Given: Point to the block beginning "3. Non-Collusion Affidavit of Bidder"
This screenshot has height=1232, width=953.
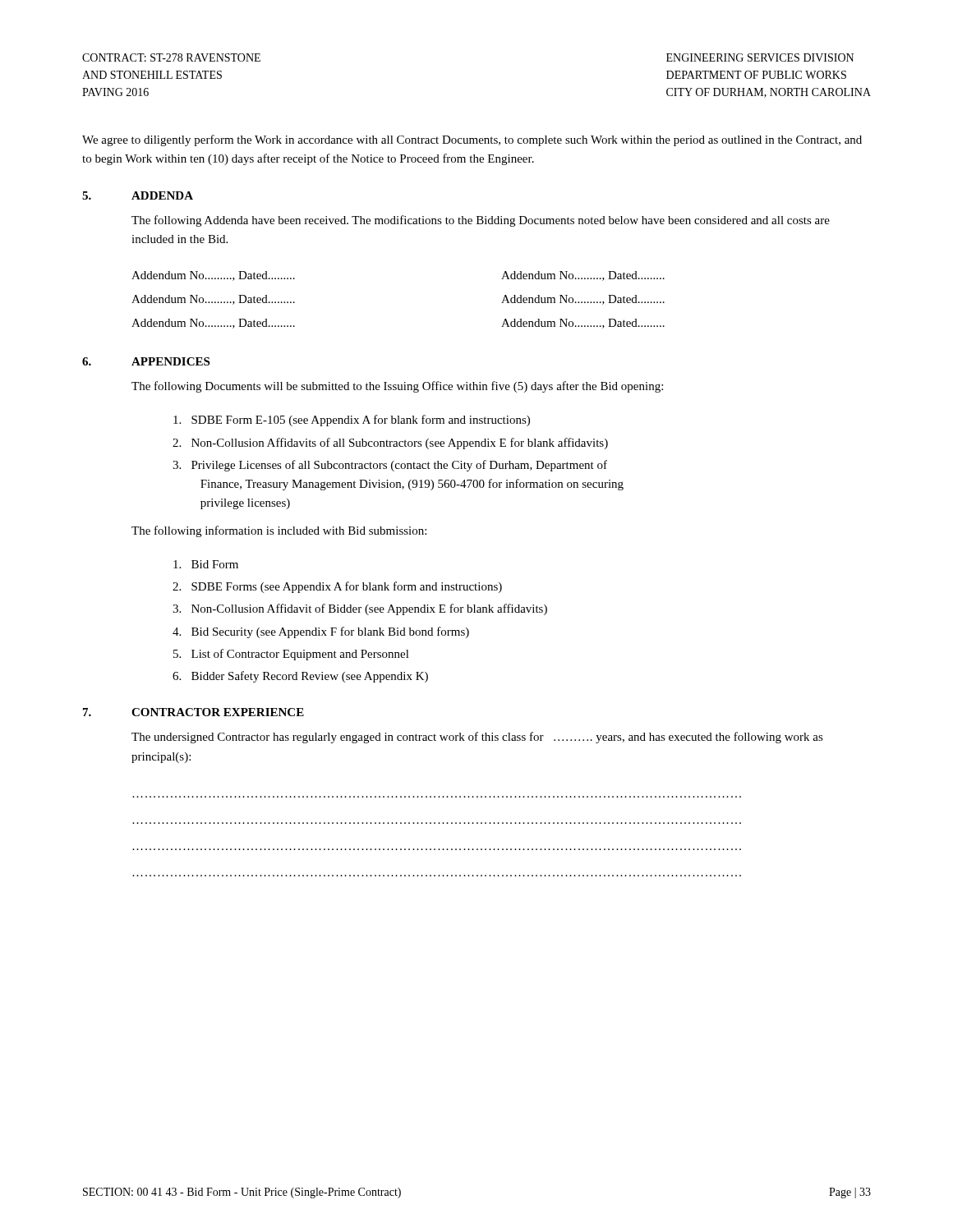Looking at the screenshot, I should tap(360, 609).
